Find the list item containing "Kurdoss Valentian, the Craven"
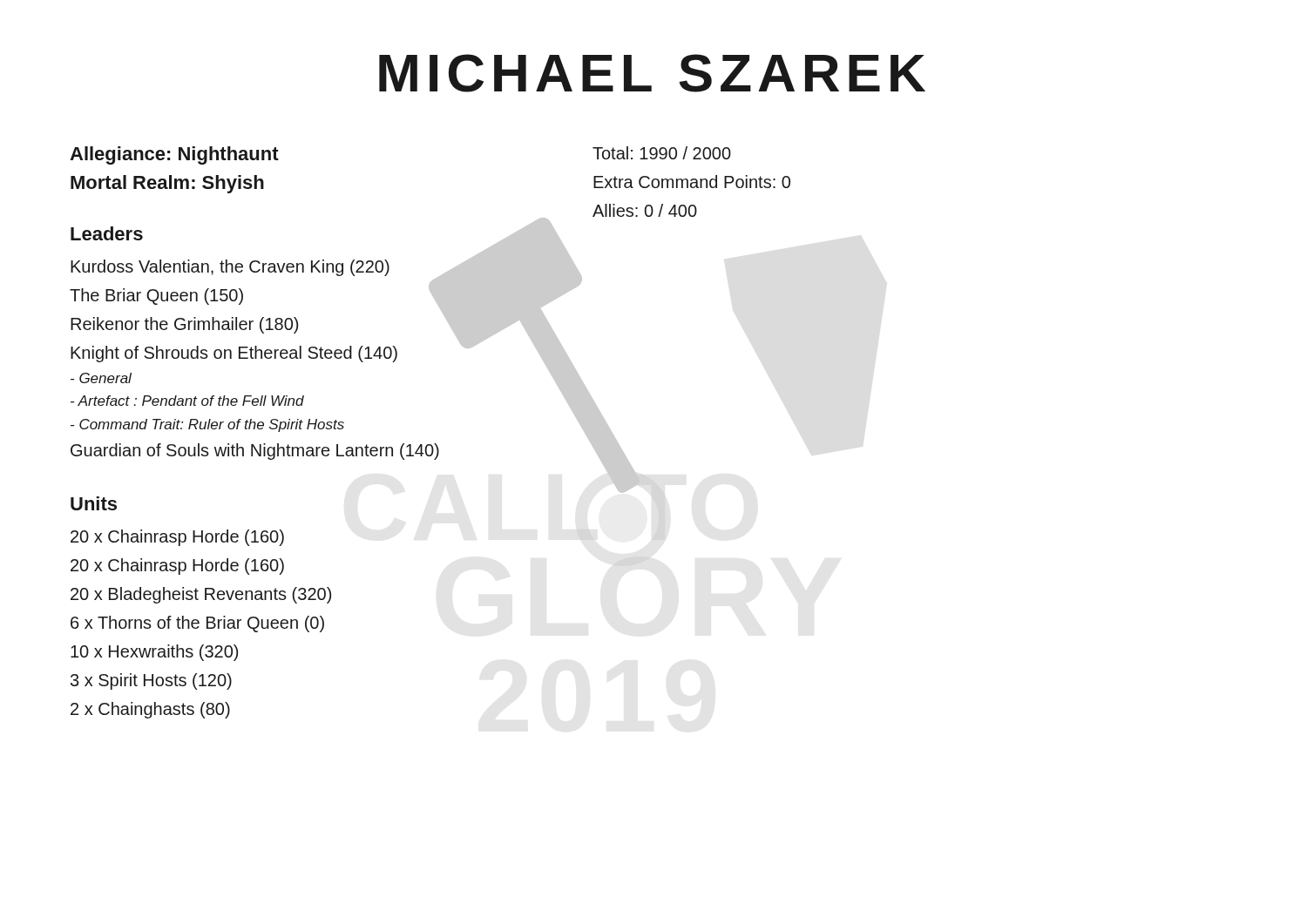This screenshot has height=924, width=1307. pos(230,266)
